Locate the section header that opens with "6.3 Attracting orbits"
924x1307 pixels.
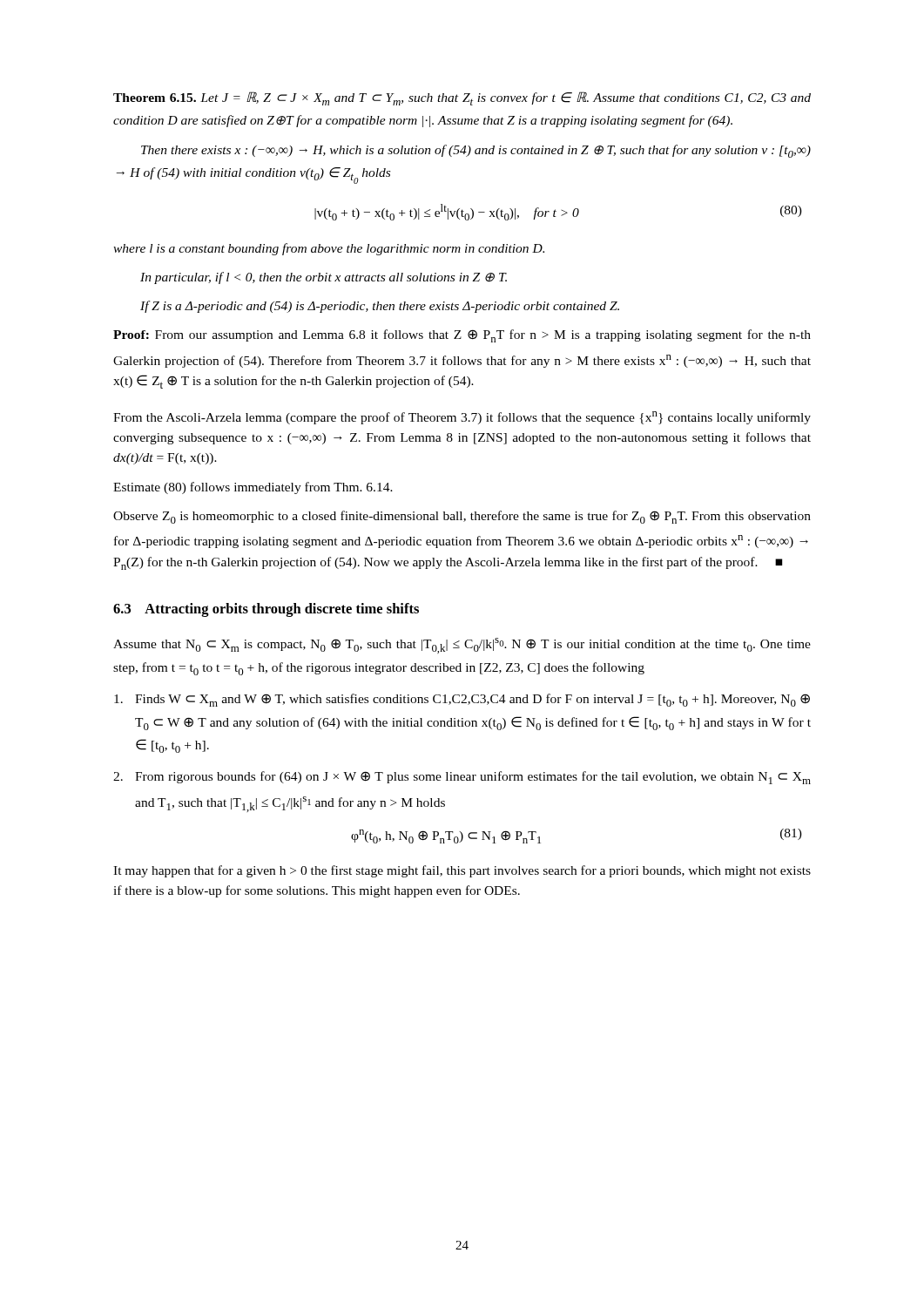[266, 609]
